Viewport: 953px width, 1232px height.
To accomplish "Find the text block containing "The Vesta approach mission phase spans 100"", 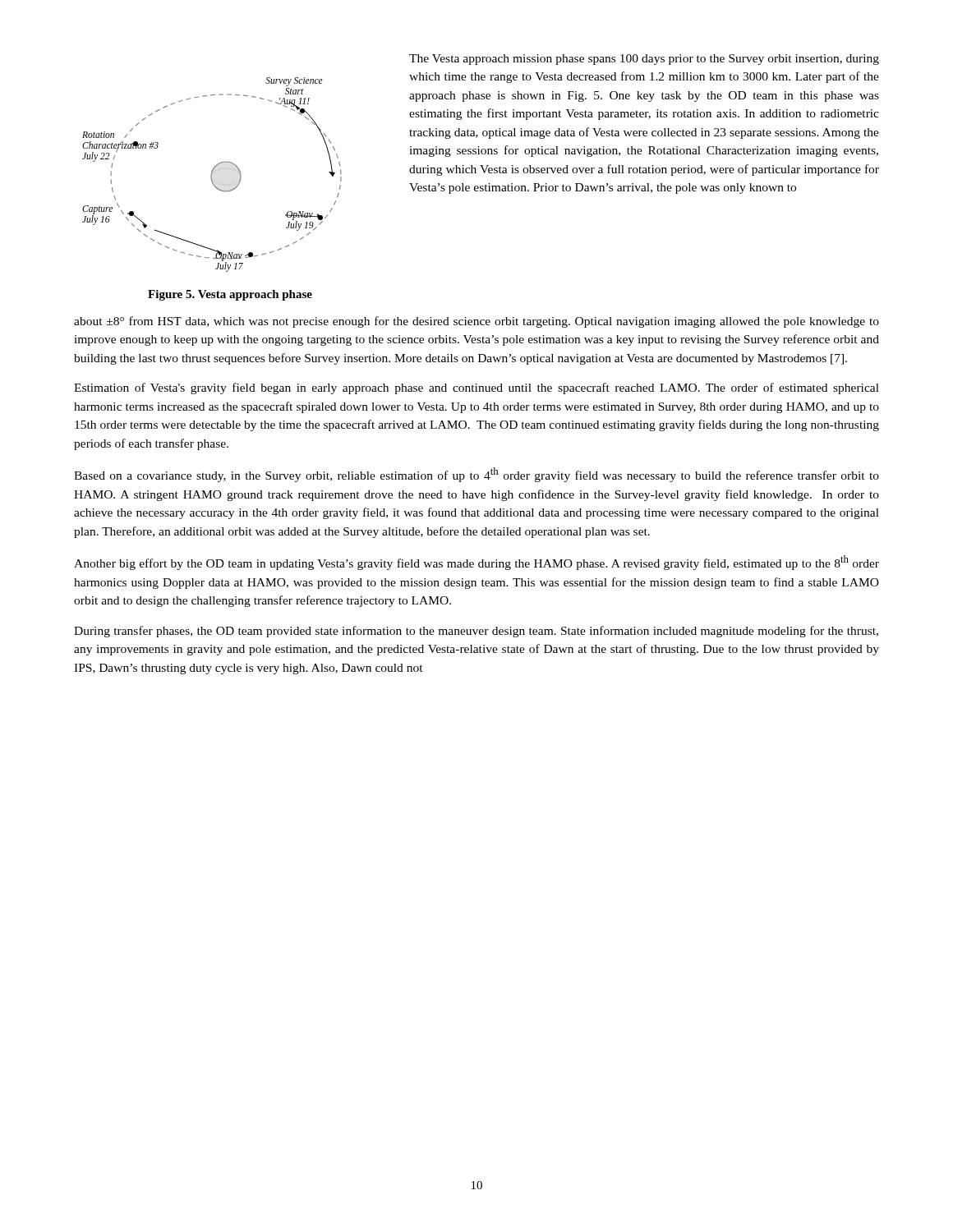I will pos(644,122).
